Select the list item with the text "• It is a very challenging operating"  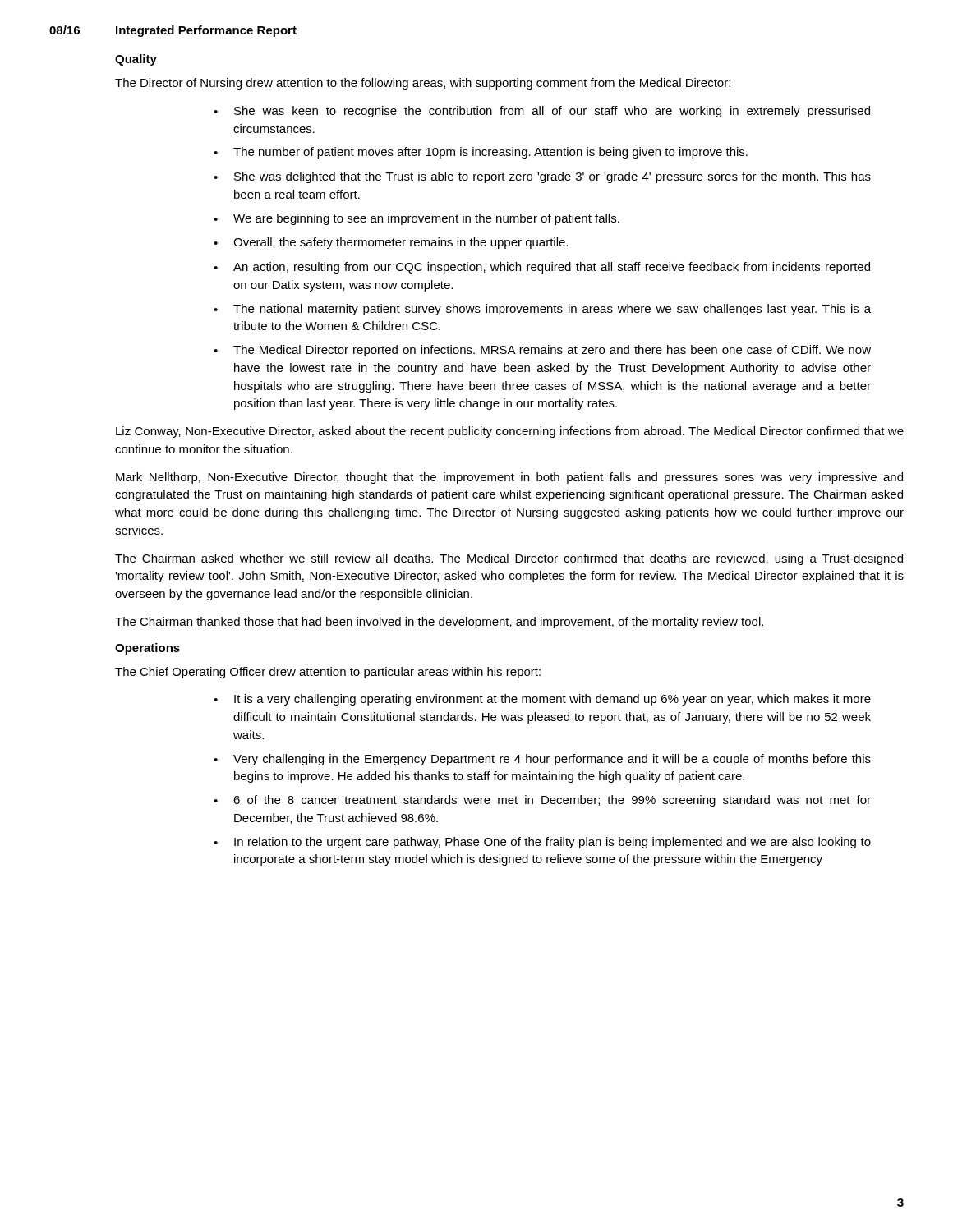point(542,717)
